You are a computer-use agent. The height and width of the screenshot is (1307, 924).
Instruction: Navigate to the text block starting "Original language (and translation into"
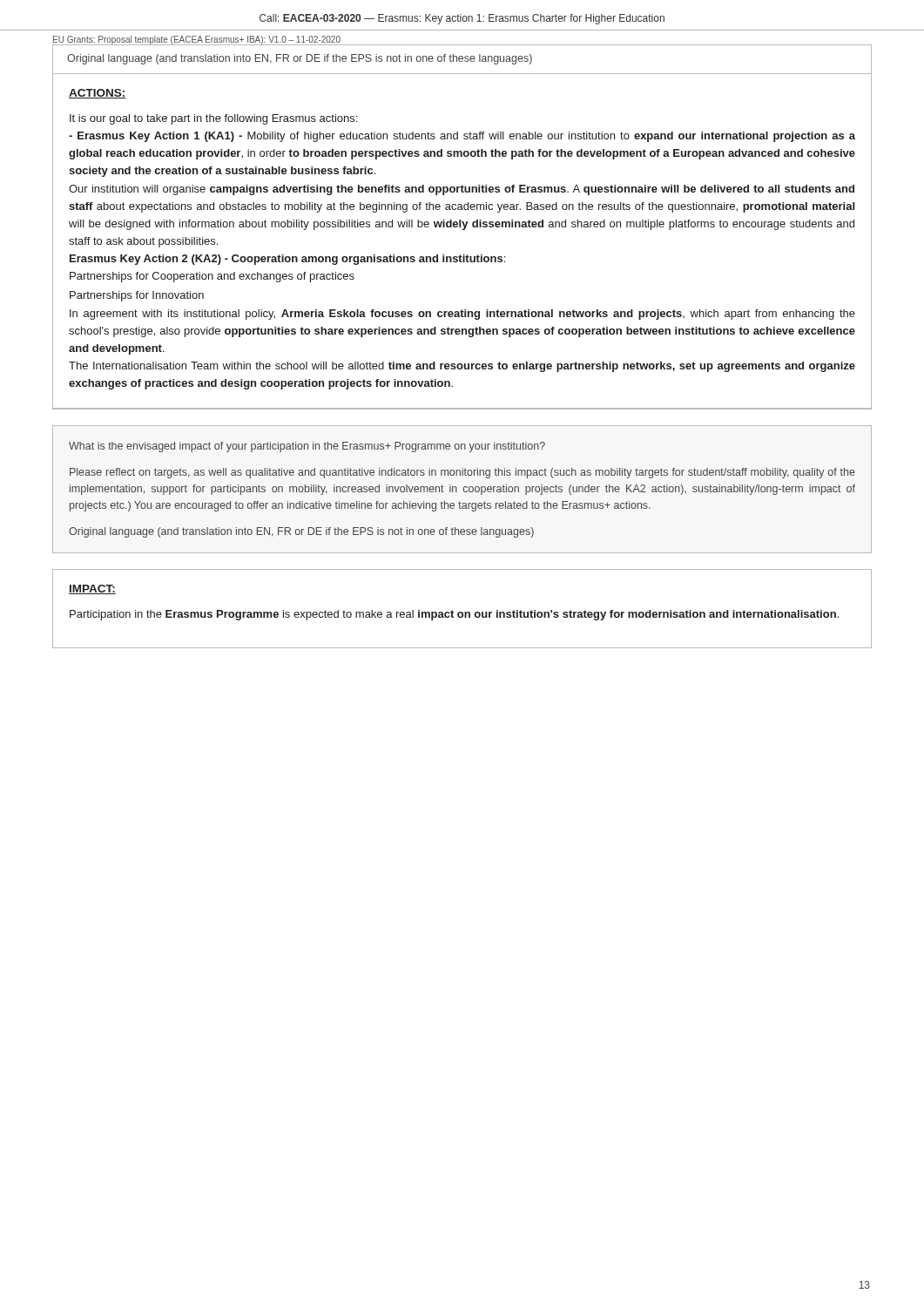pyautogui.click(x=300, y=58)
